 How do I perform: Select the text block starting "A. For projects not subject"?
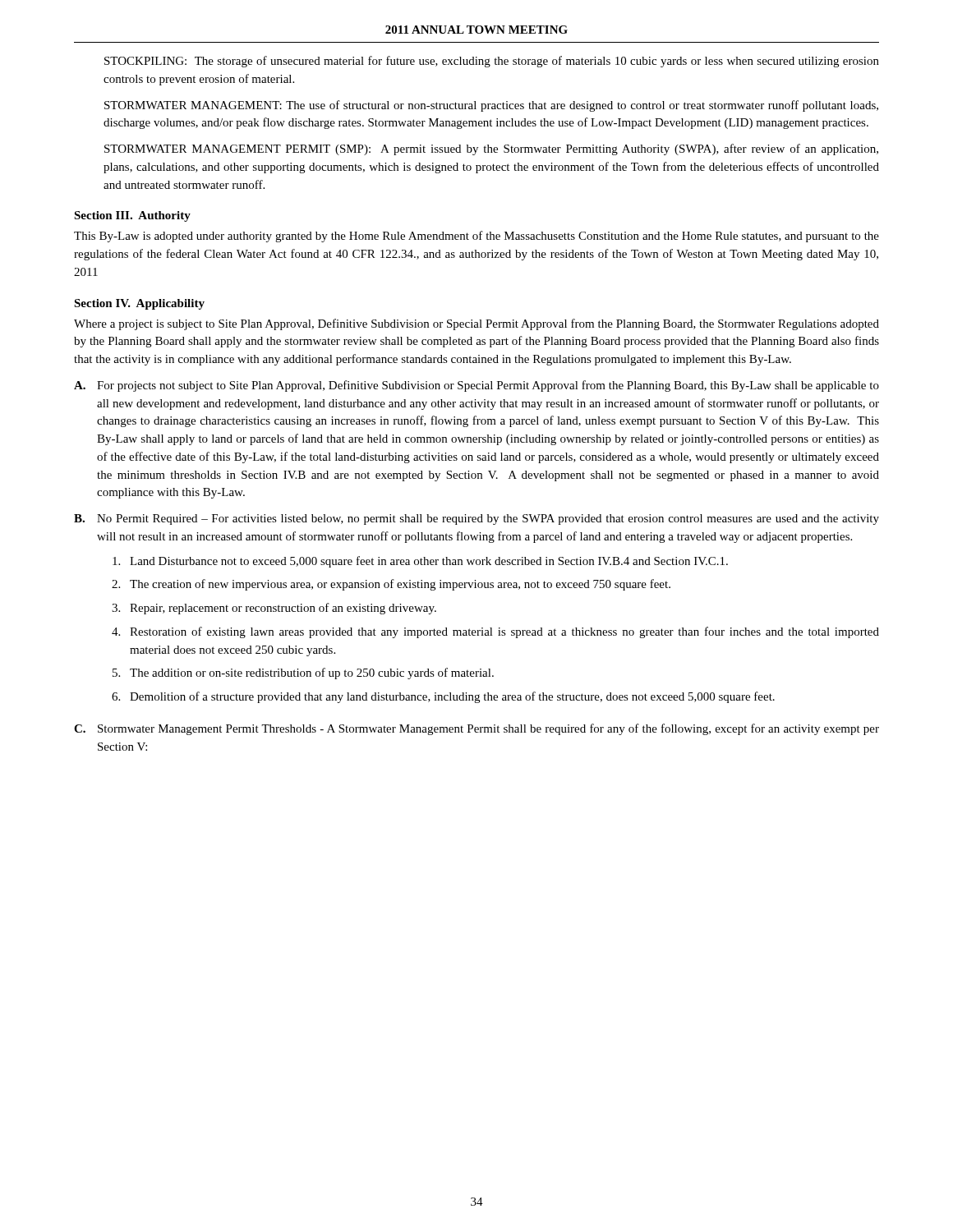pyautogui.click(x=476, y=439)
